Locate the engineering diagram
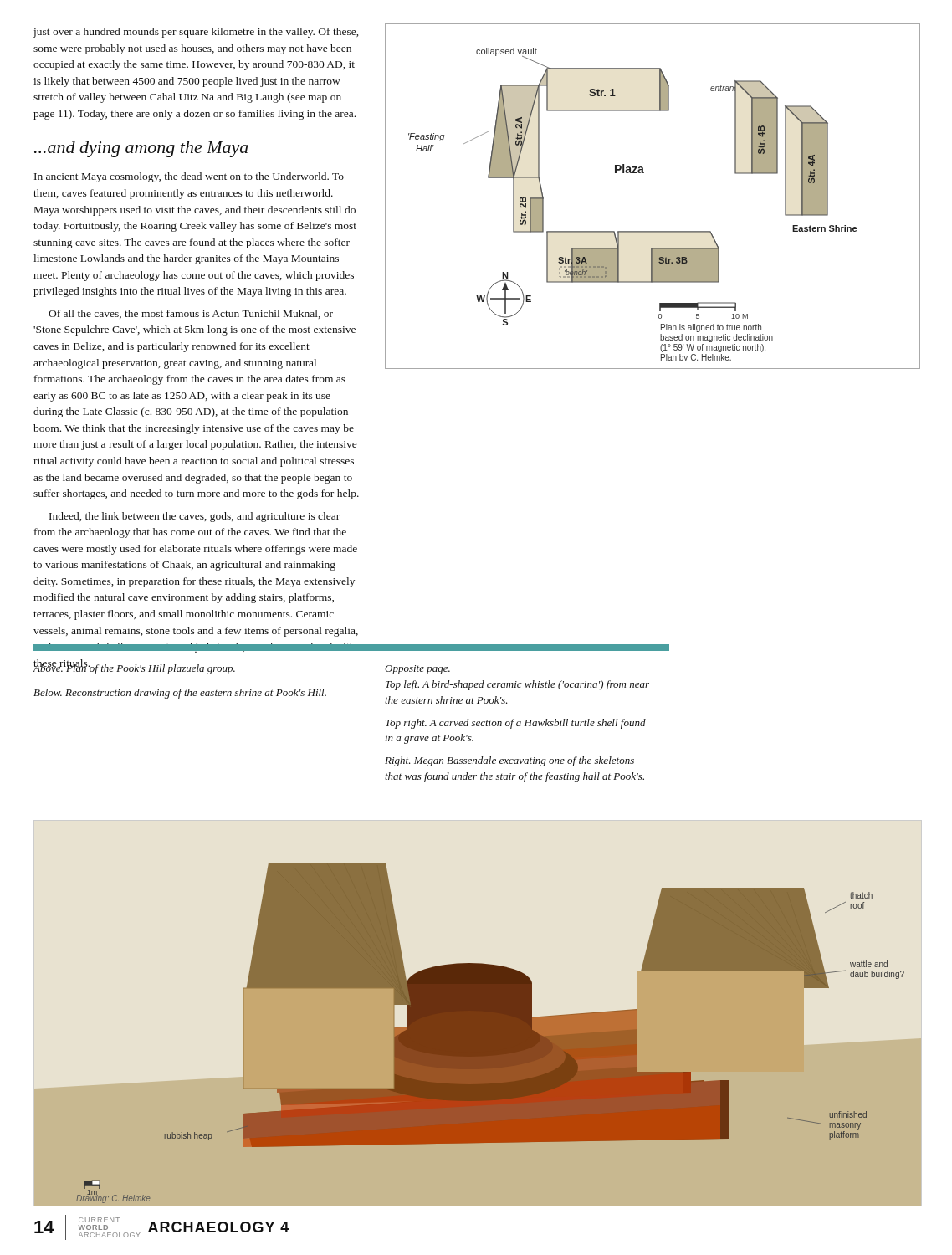 point(653,196)
